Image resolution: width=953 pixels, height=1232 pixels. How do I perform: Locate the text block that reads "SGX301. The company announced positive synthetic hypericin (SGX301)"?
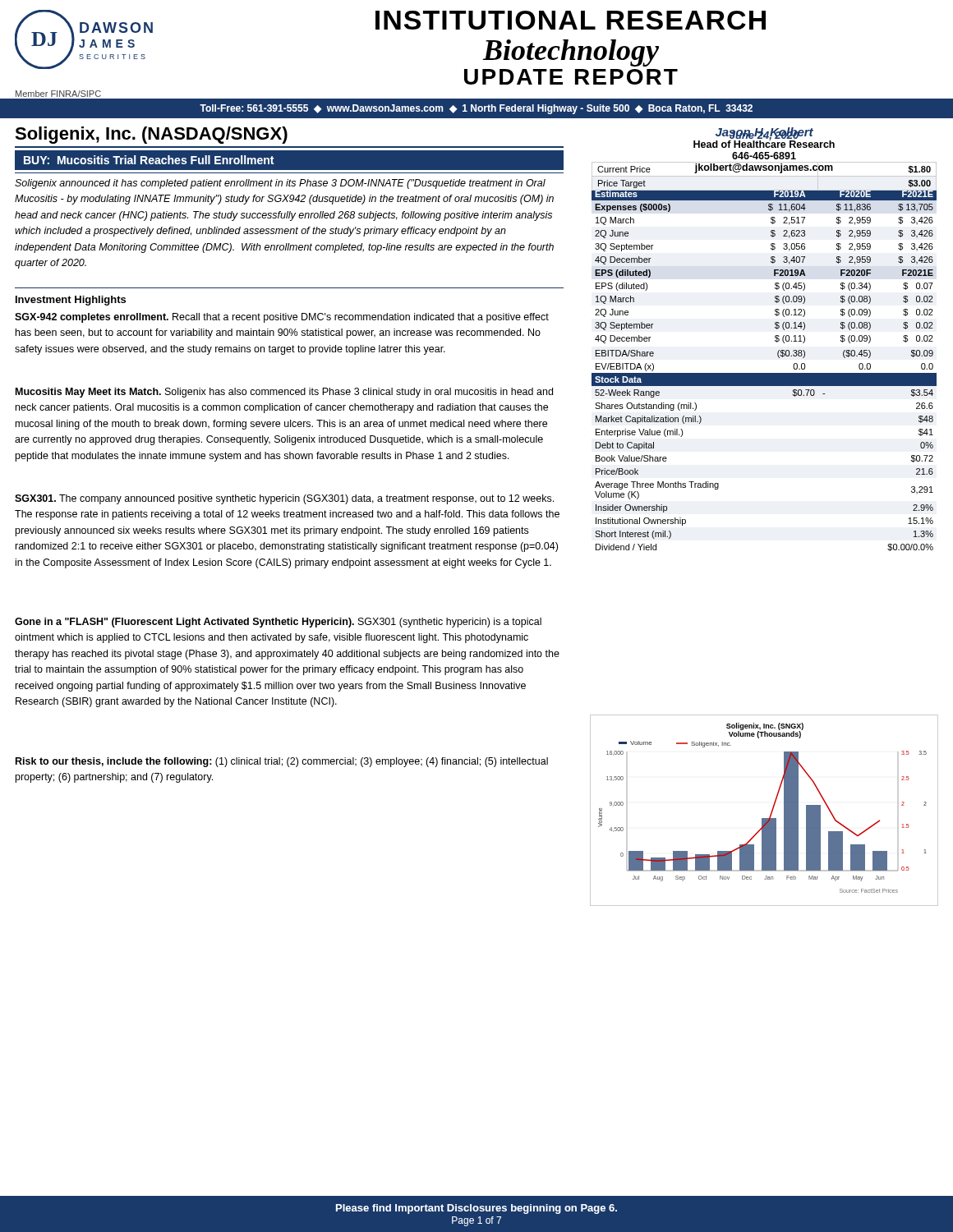point(287,530)
